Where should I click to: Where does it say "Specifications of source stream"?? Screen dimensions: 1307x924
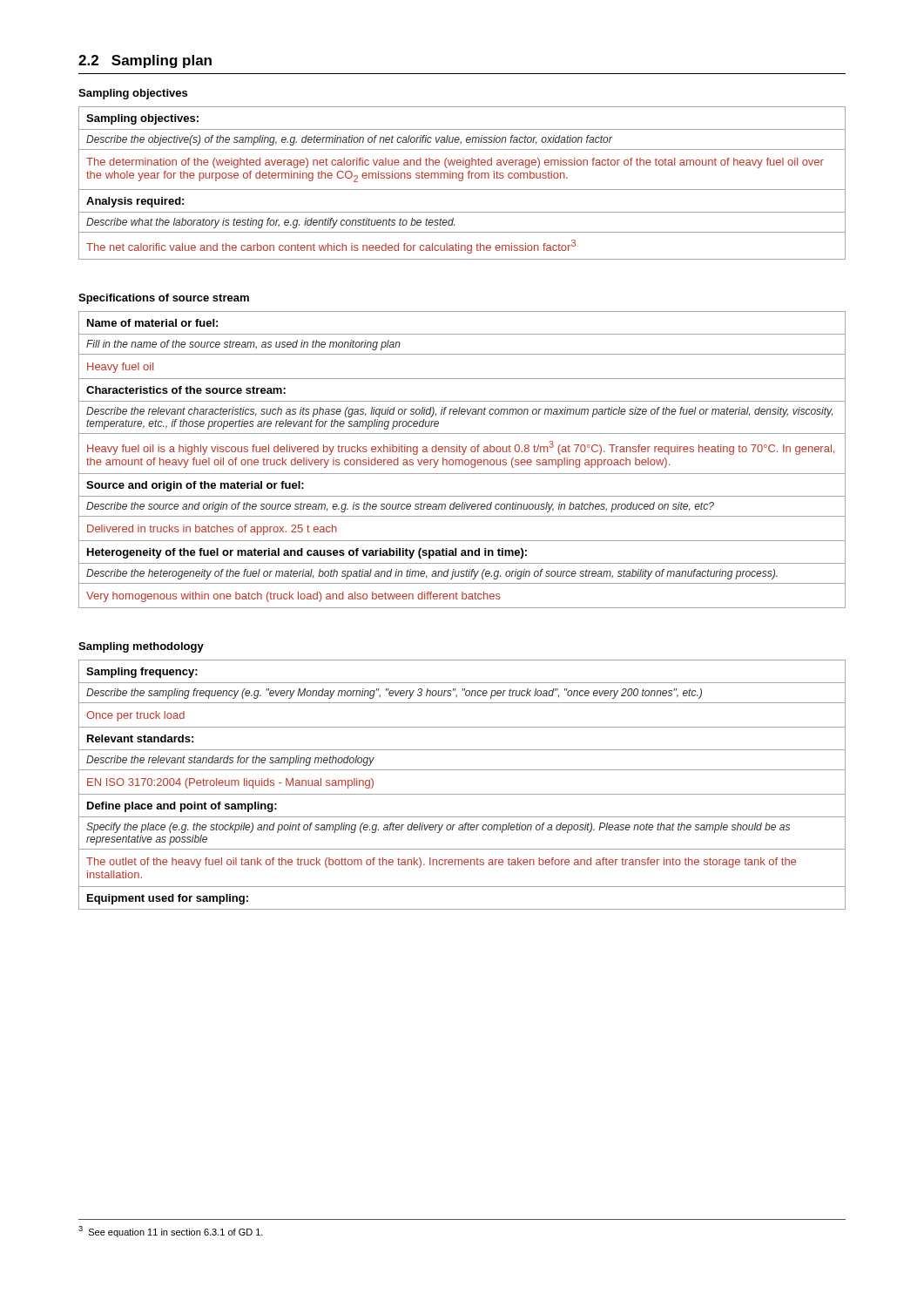(164, 297)
